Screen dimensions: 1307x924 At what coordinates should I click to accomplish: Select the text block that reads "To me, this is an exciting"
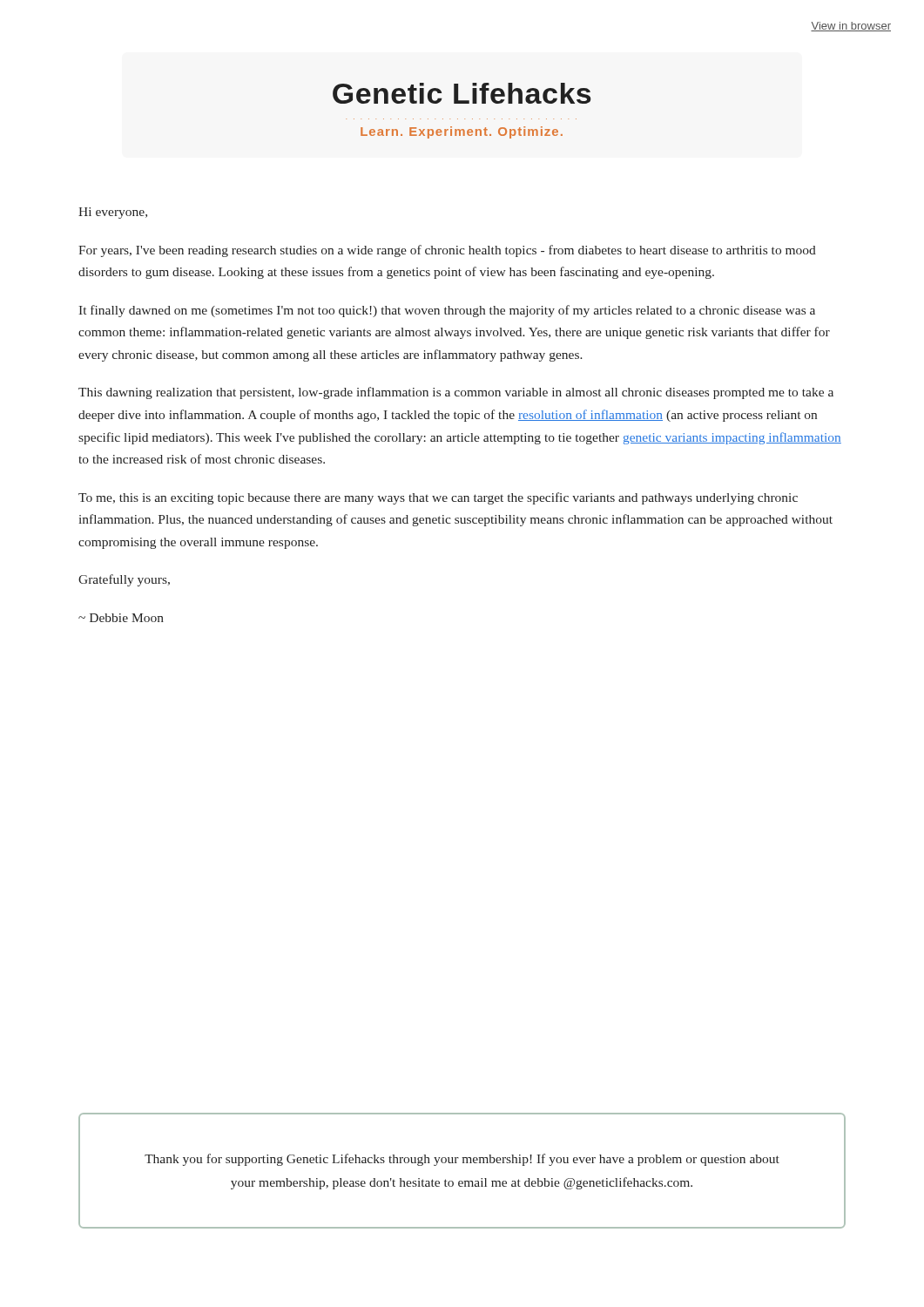click(x=462, y=519)
